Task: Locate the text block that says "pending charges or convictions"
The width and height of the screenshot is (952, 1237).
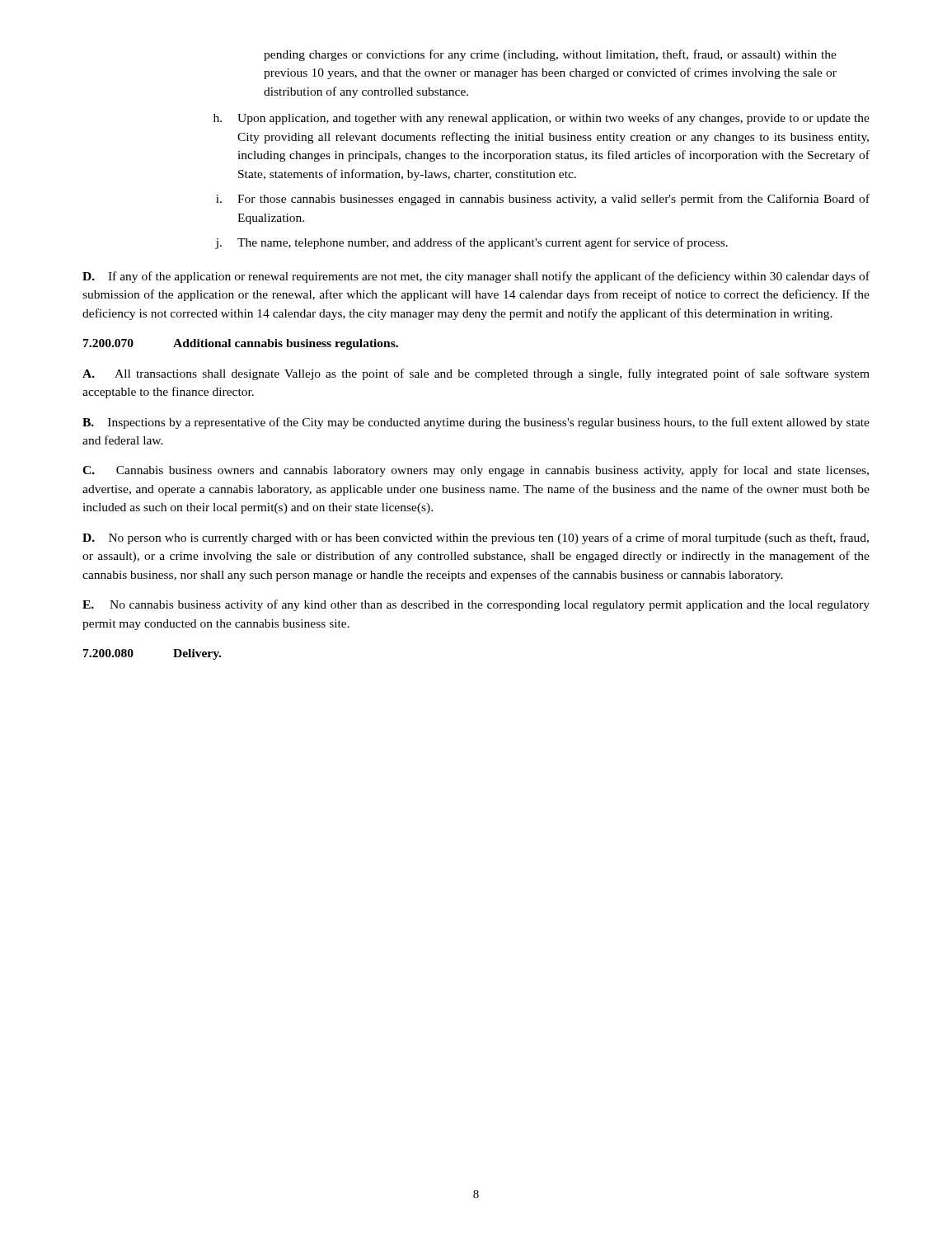Action: pos(550,73)
